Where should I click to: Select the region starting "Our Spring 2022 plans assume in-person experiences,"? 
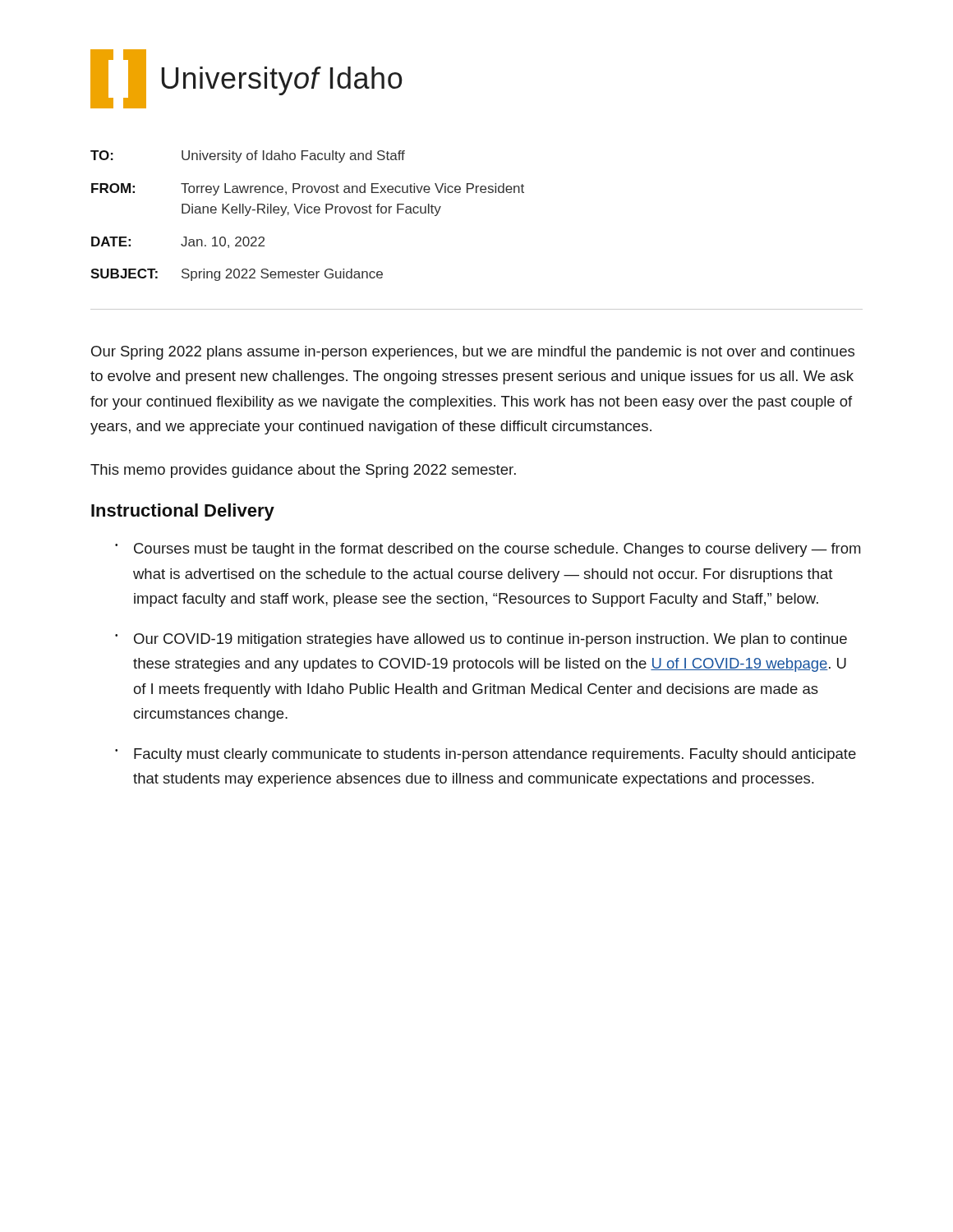tap(473, 388)
